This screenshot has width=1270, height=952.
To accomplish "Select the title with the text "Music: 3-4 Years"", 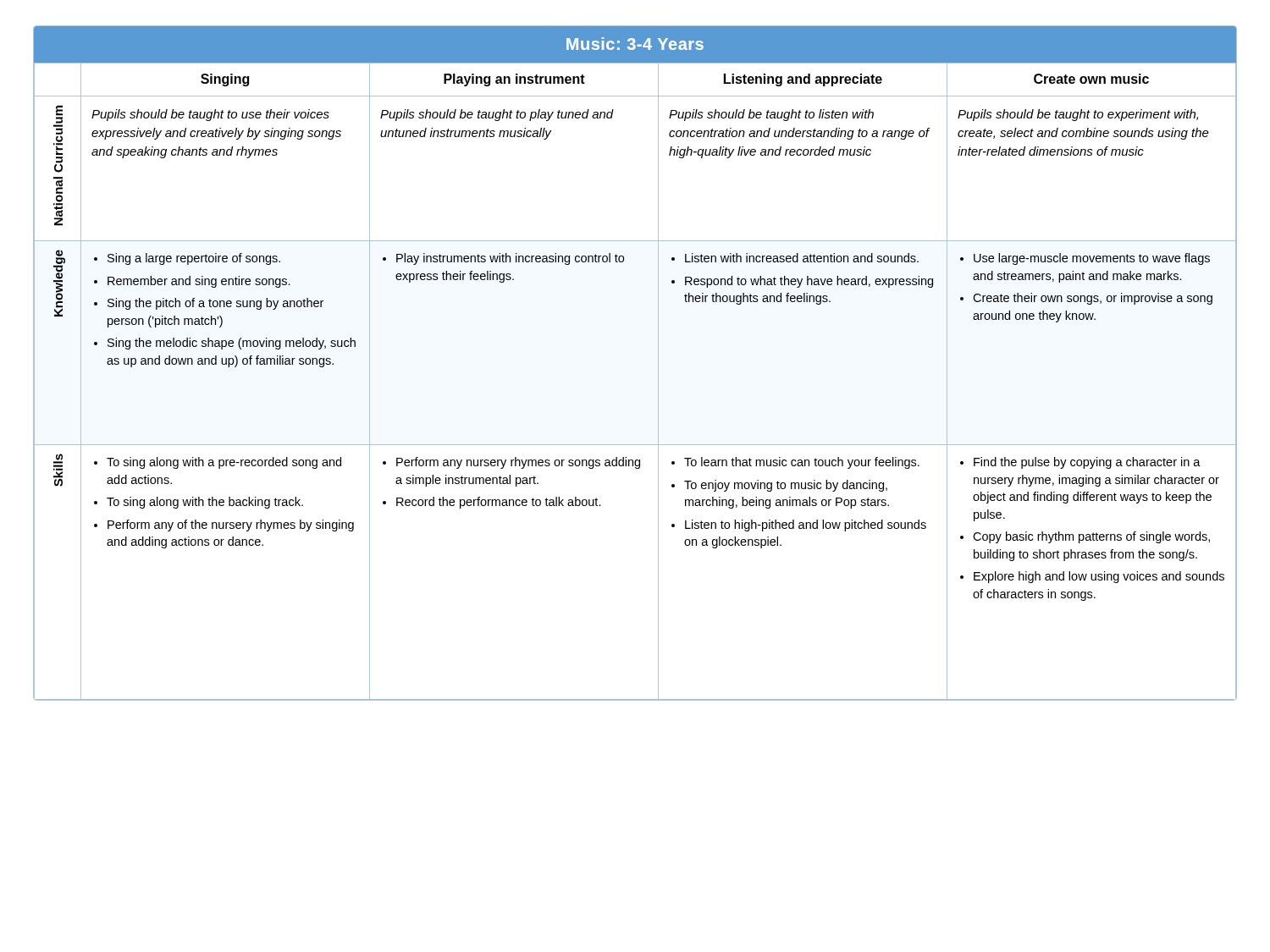I will pos(635,44).
